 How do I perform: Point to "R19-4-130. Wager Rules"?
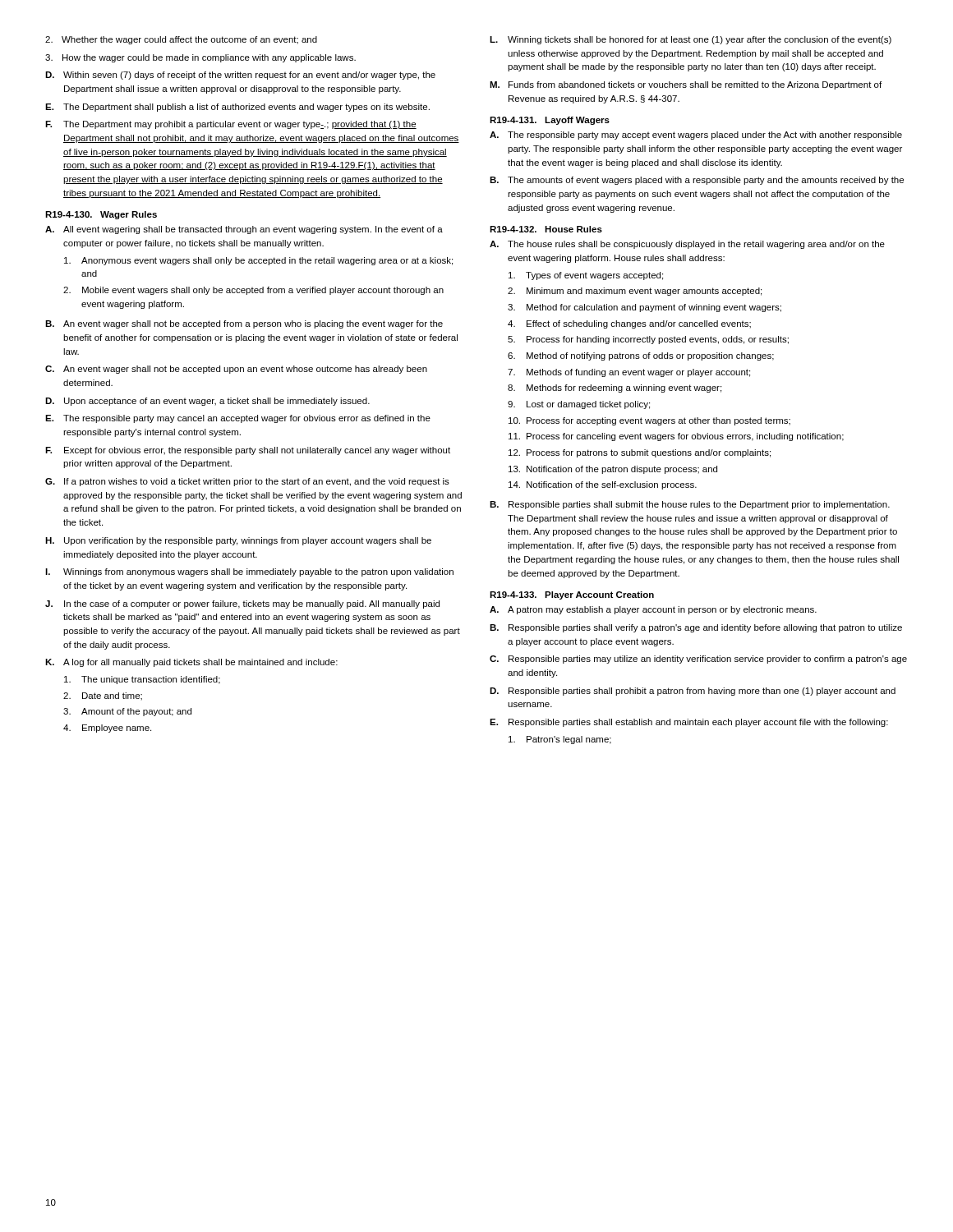click(101, 215)
